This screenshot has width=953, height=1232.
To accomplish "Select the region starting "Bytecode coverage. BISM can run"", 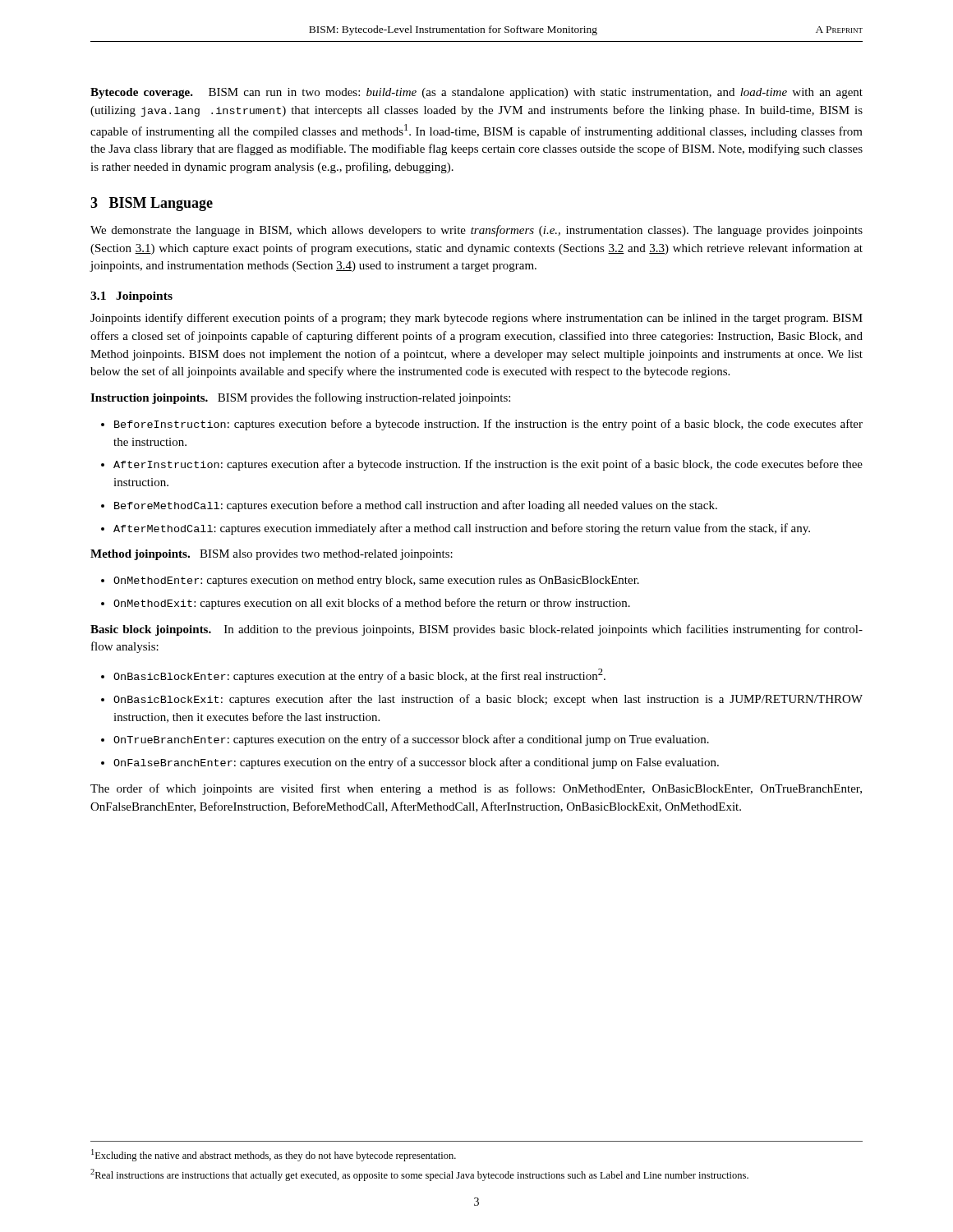I will [476, 130].
